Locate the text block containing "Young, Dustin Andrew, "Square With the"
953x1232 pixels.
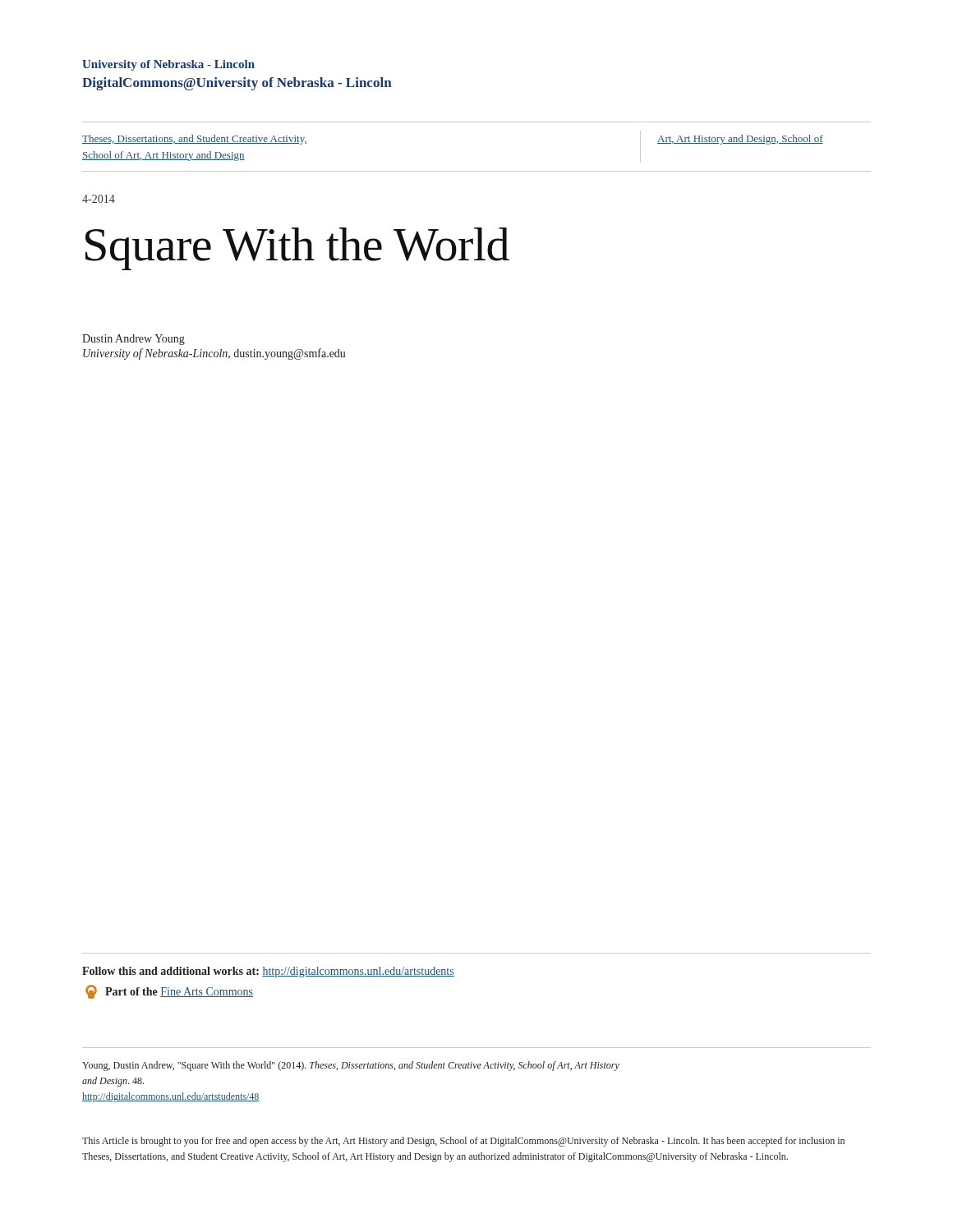351,1066
